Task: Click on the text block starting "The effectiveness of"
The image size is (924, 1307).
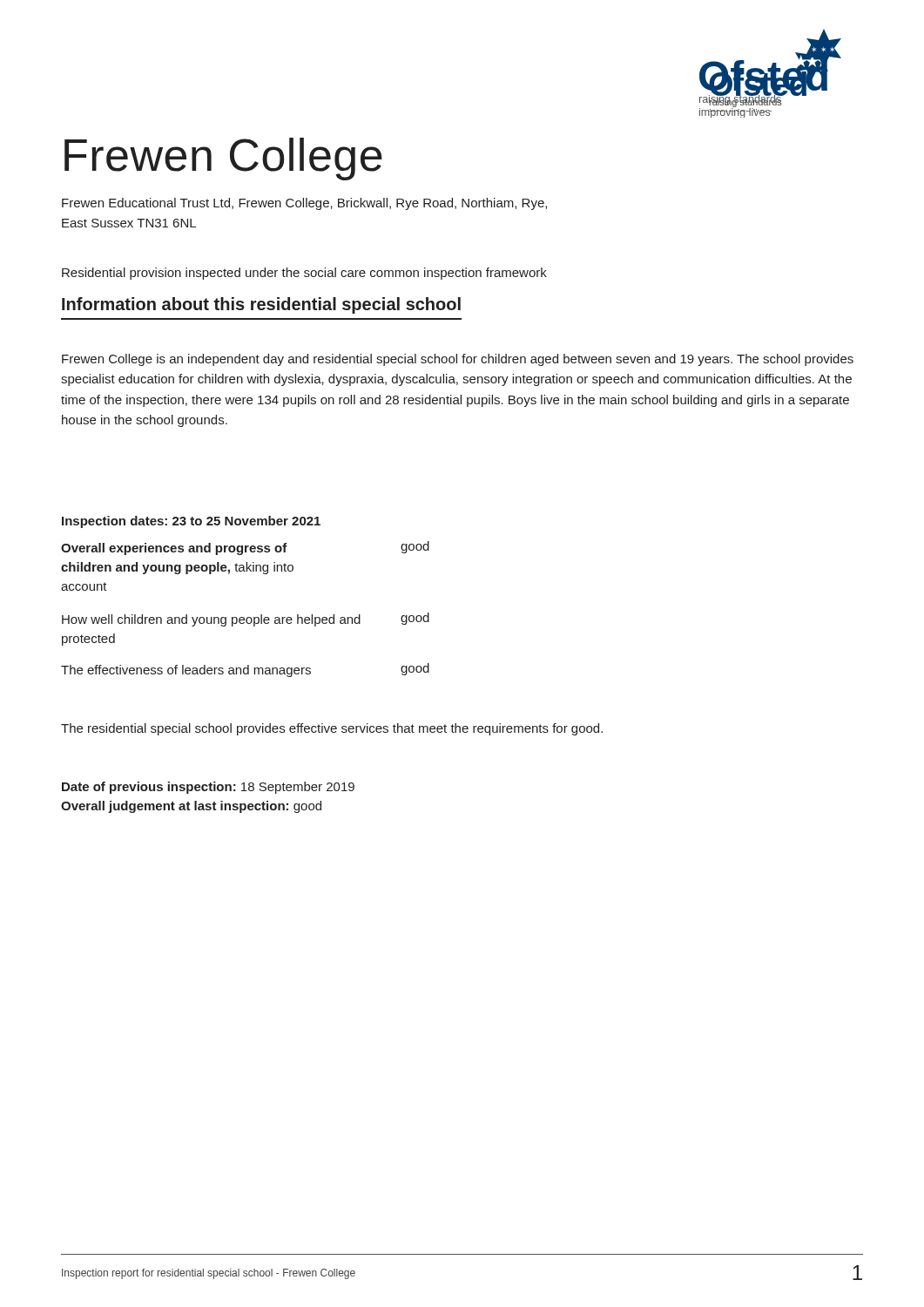Action: coord(245,670)
